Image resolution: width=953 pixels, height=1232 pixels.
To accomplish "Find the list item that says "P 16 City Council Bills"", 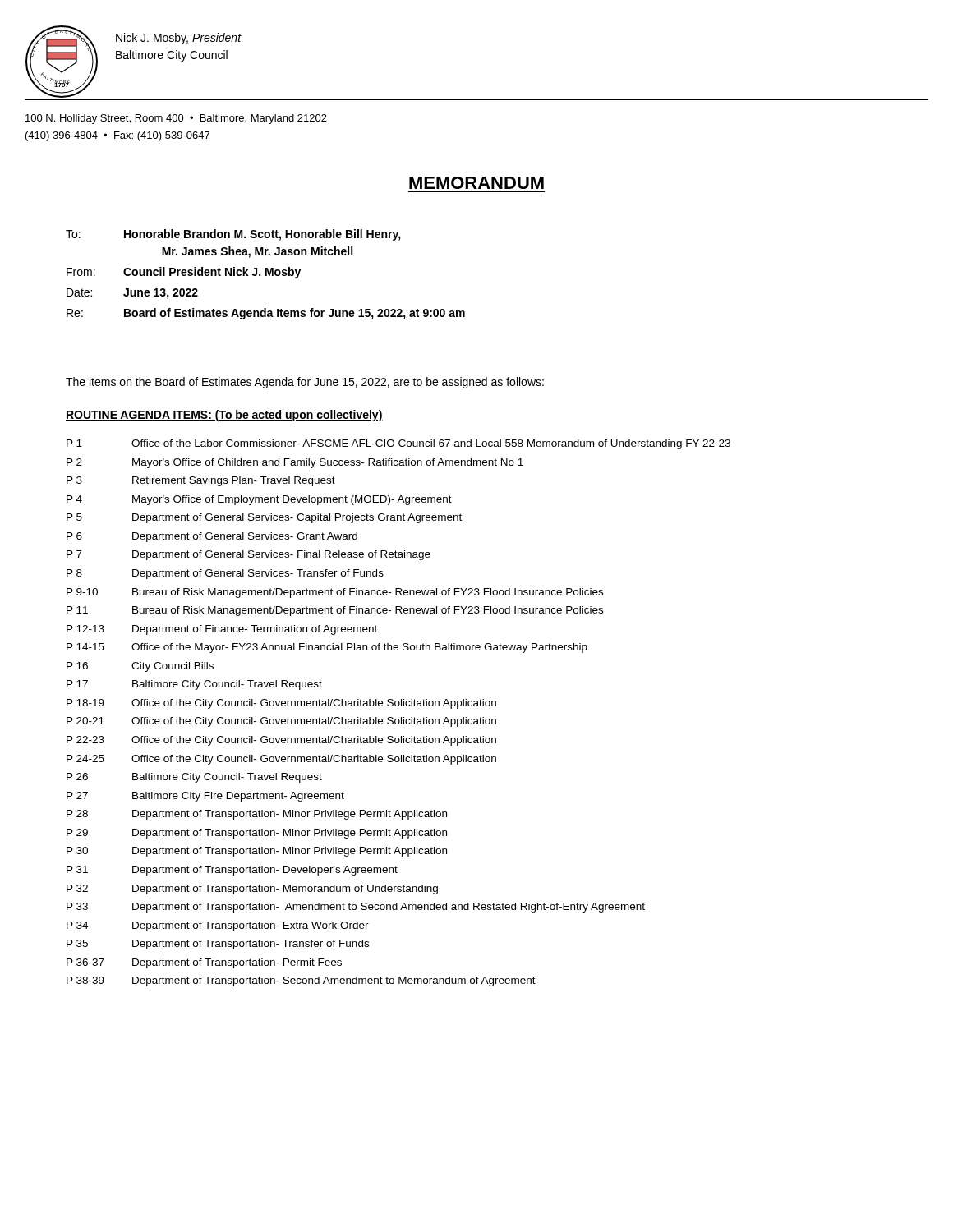I will click(140, 667).
